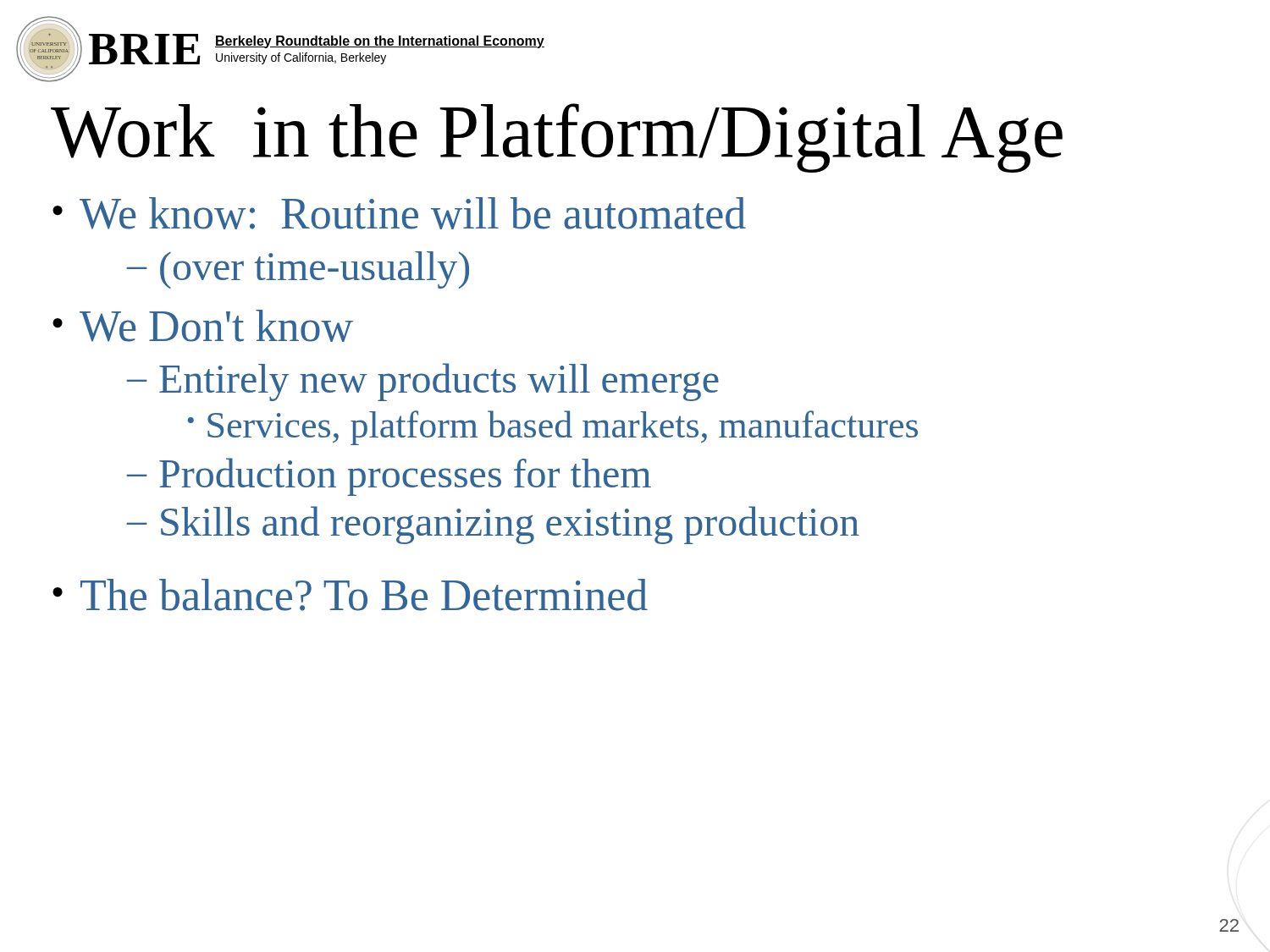The width and height of the screenshot is (1270, 952).
Task: Where is the passage that starts "• Services, platform based"?
Action: (x=553, y=426)
